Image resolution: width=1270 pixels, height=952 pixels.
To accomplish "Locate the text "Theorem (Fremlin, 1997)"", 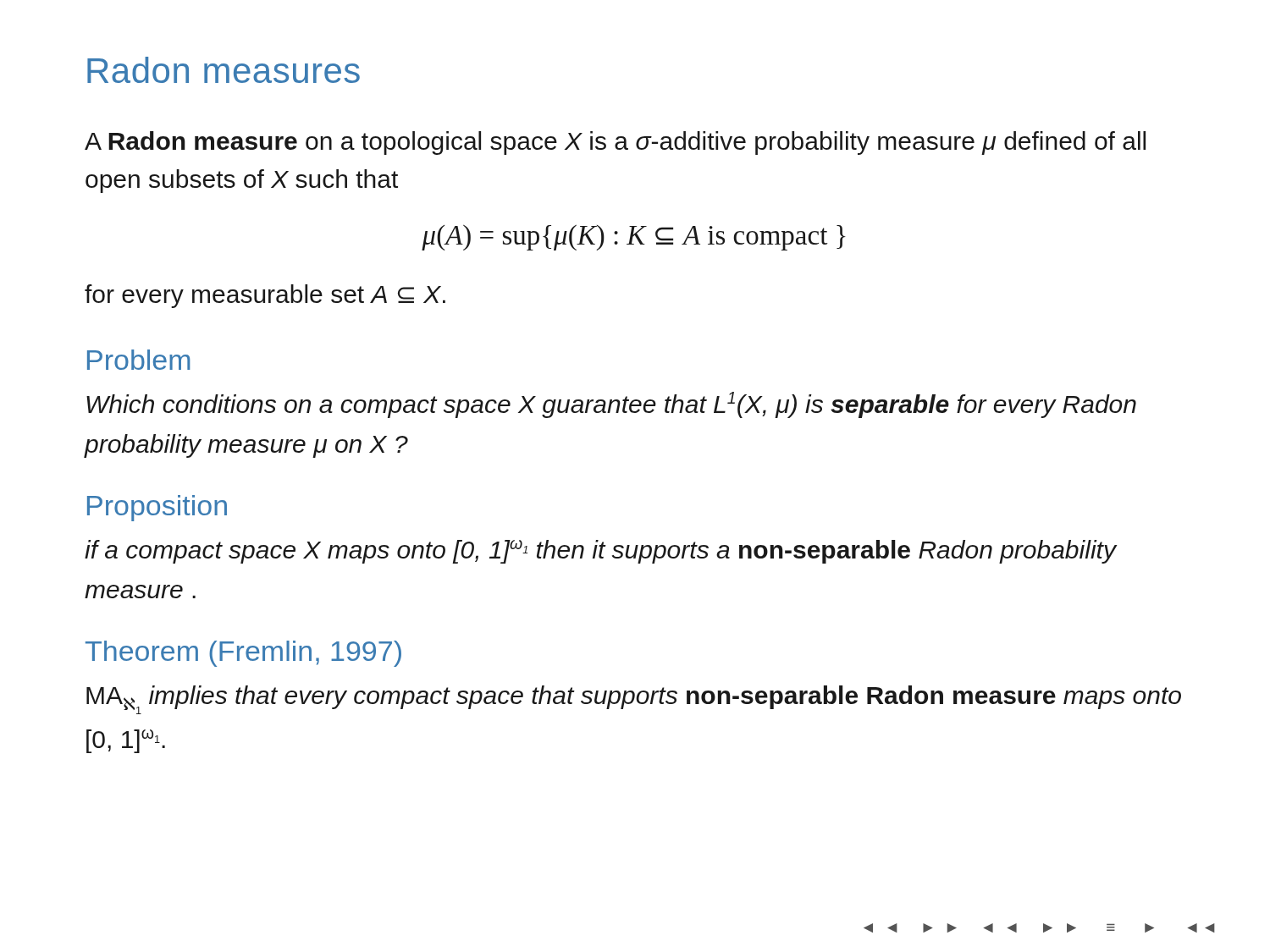I will pos(244,651).
